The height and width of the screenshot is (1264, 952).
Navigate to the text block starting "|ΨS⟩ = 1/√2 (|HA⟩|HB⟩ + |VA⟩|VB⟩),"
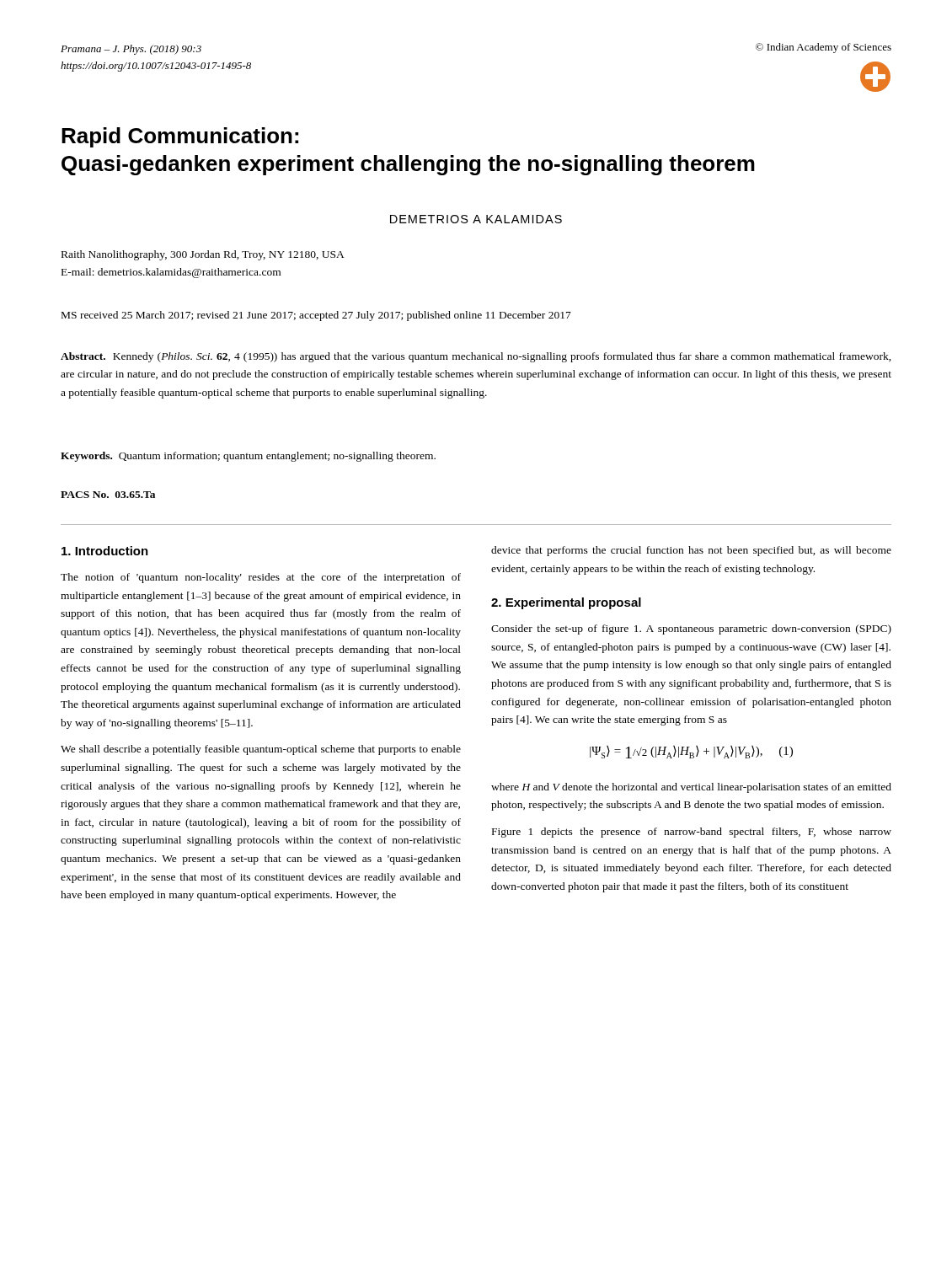[x=691, y=752]
